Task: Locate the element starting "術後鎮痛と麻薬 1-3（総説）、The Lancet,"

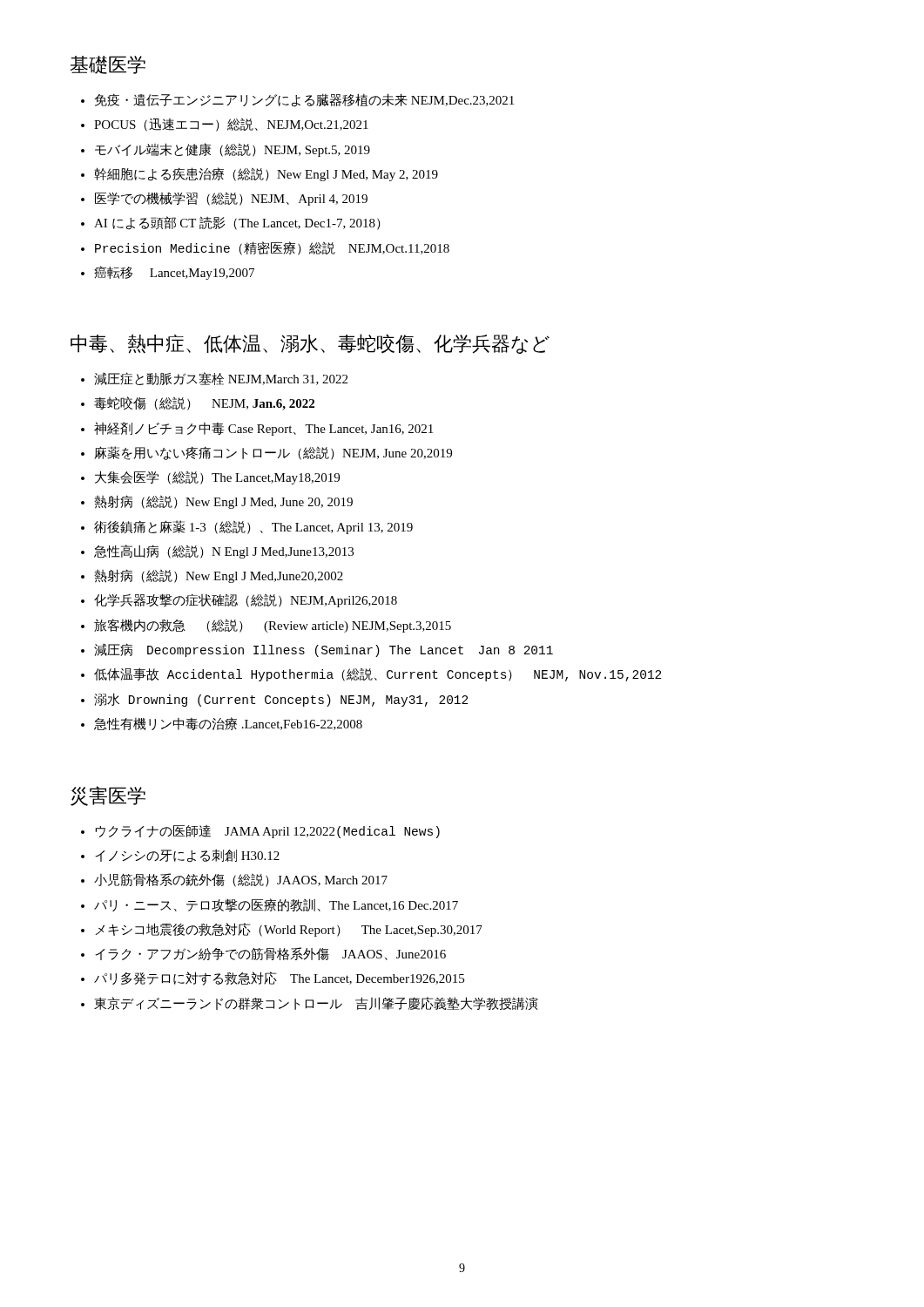Action: [x=247, y=527]
